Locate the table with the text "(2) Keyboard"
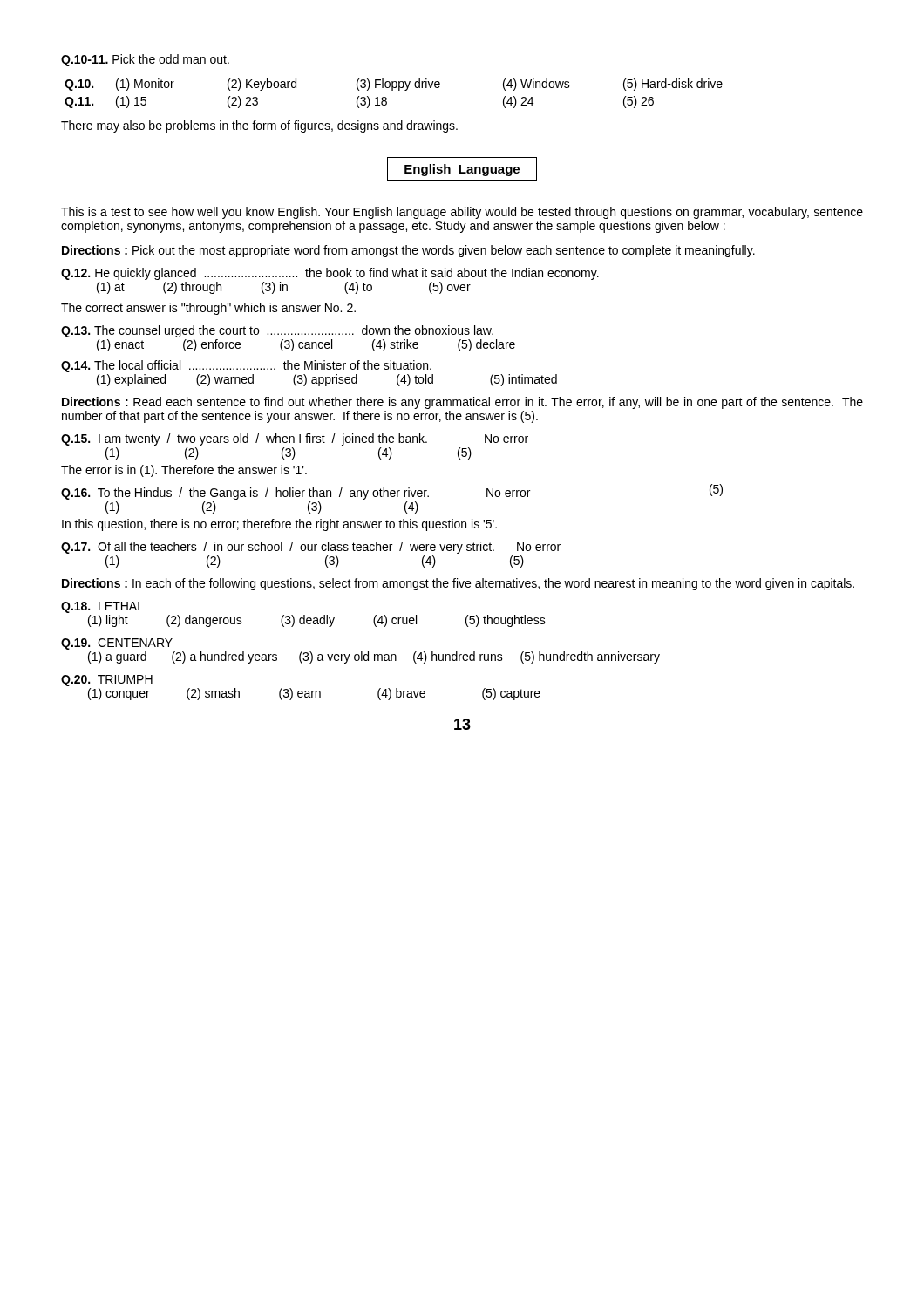Image resolution: width=924 pixels, height=1308 pixels. (462, 92)
